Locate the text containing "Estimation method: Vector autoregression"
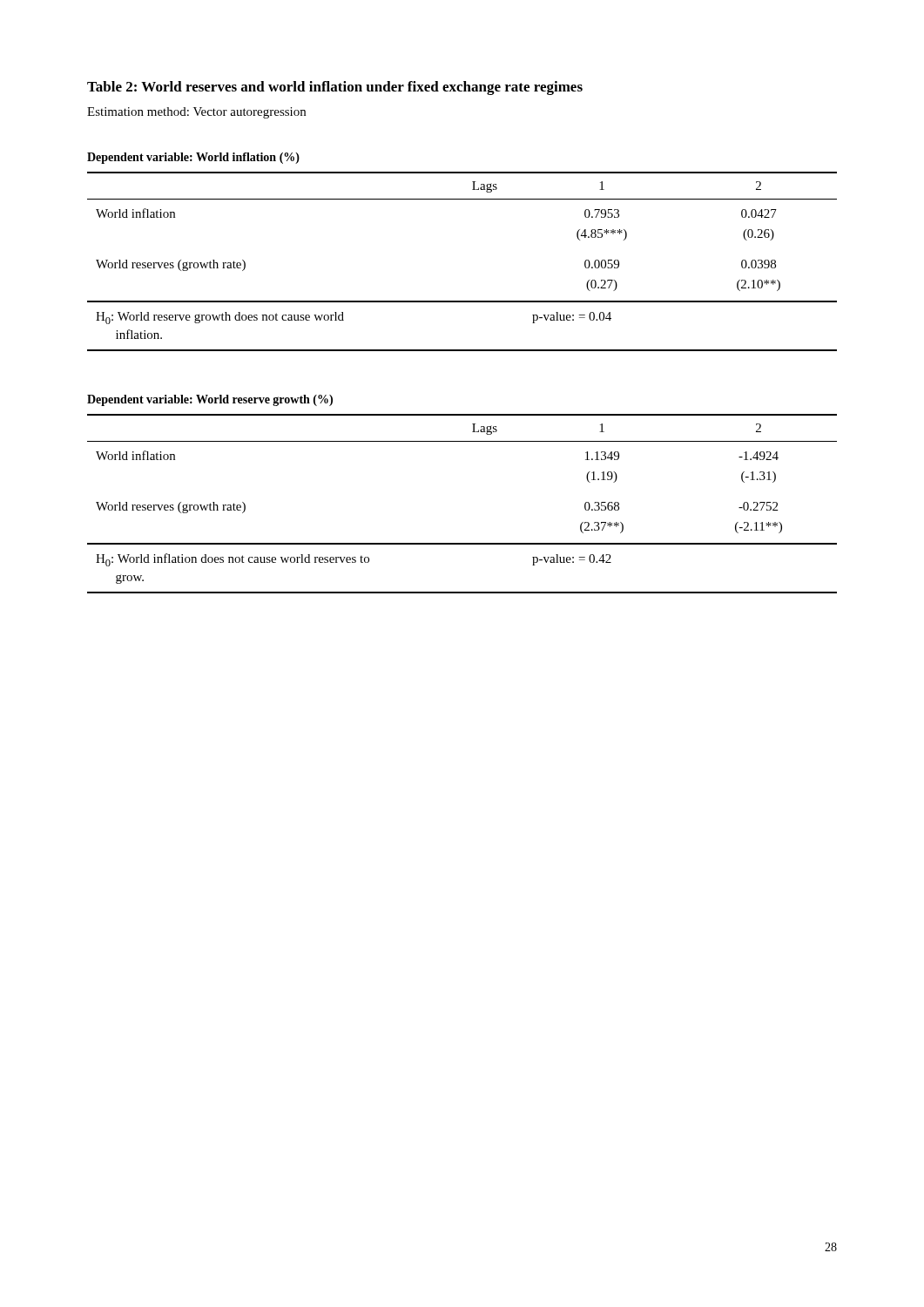Image resolution: width=924 pixels, height=1307 pixels. (197, 112)
